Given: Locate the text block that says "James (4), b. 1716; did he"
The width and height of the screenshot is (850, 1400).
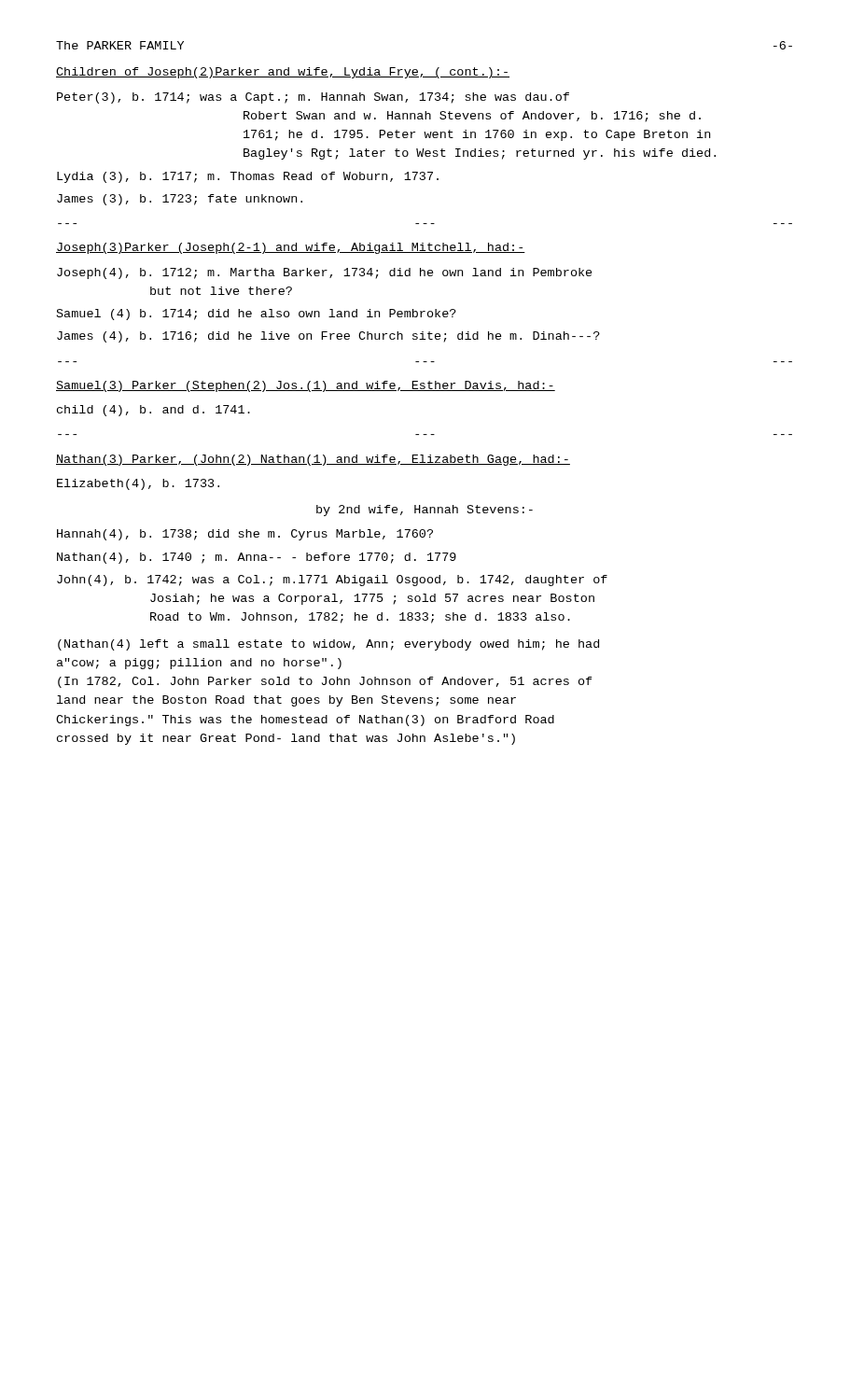Looking at the screenshot, I should click(328, 337).
